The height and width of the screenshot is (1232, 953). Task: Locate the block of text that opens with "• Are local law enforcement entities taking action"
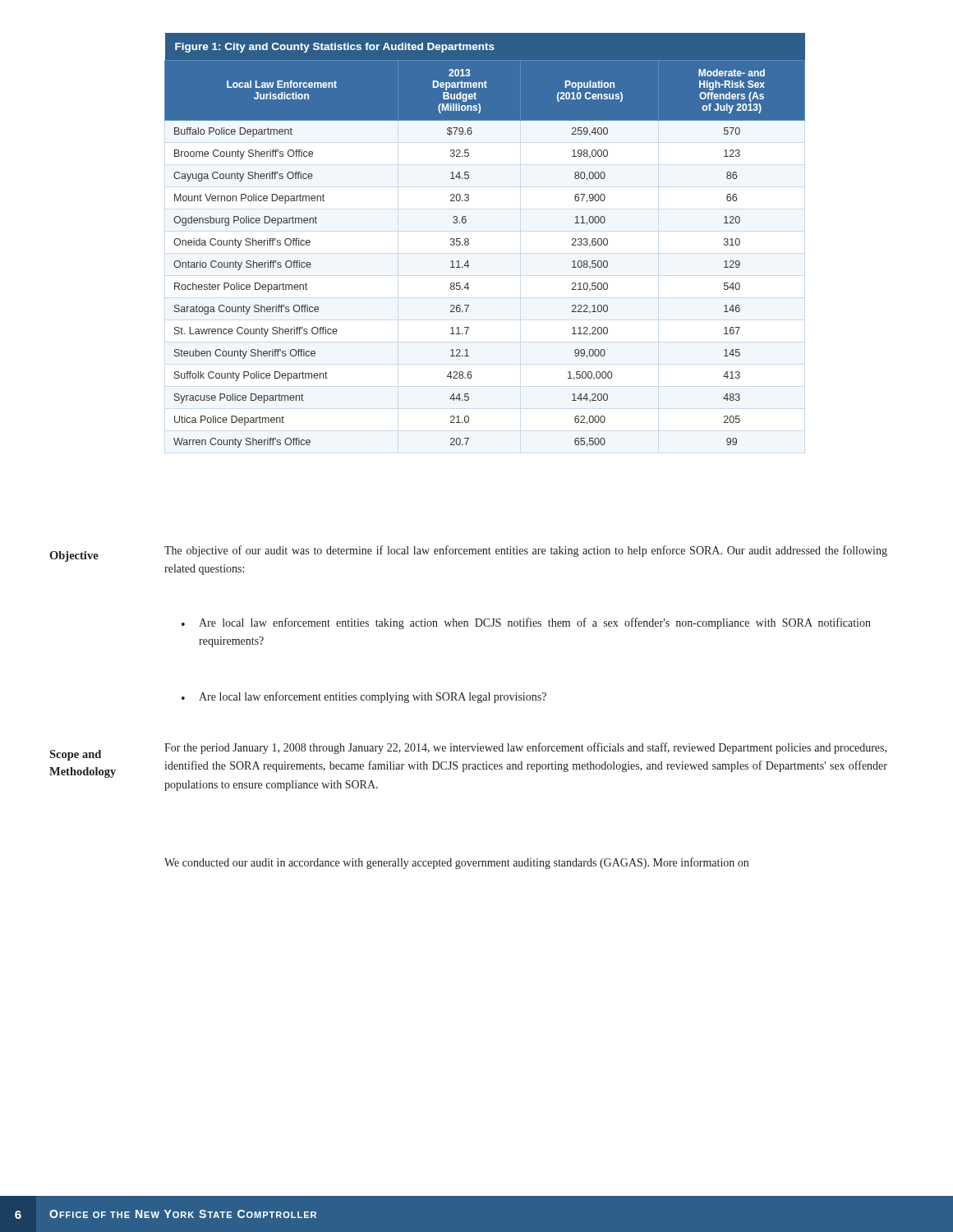coord(526,633)
